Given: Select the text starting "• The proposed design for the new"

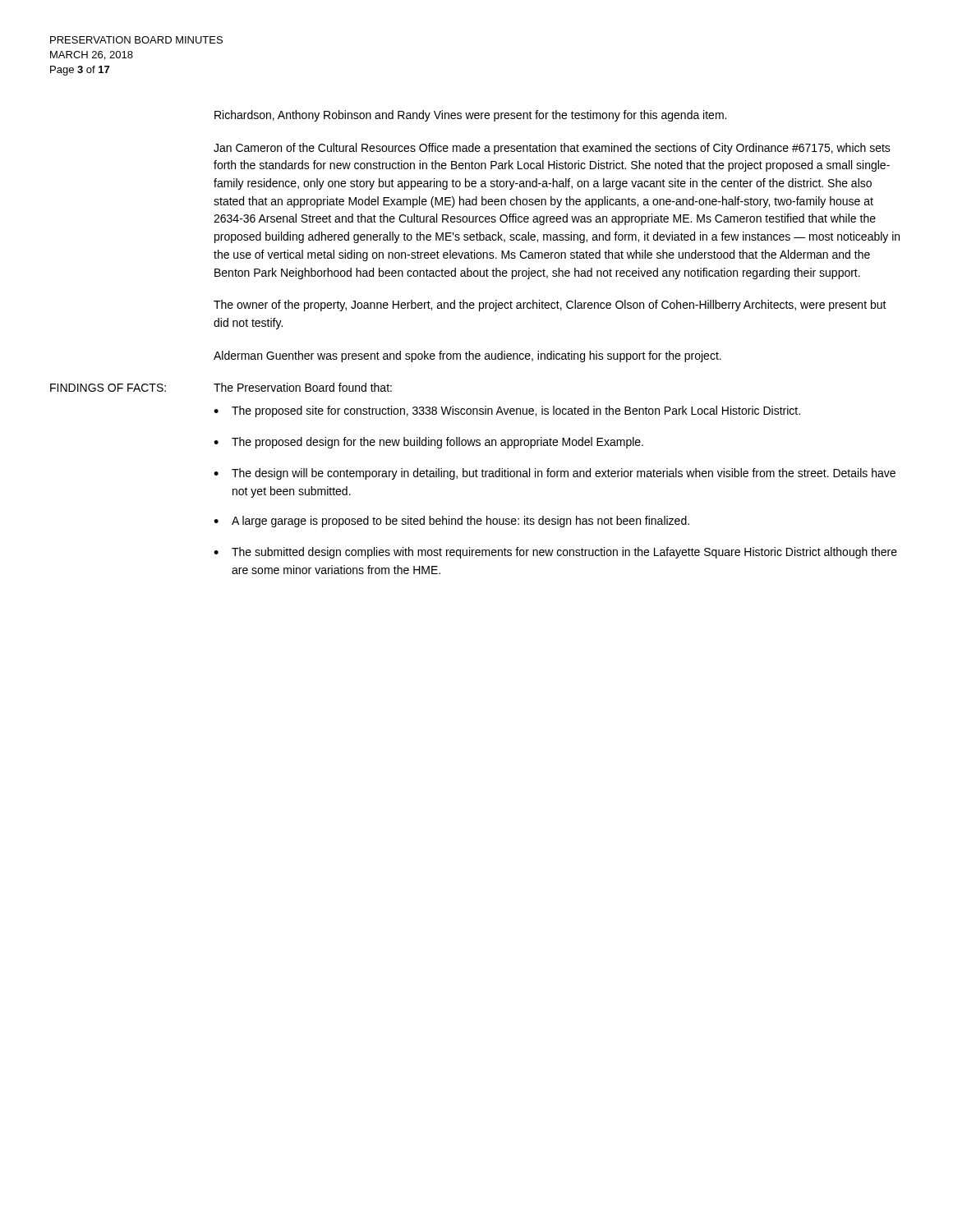Looking at the screenshot, I should pos(559,444).
